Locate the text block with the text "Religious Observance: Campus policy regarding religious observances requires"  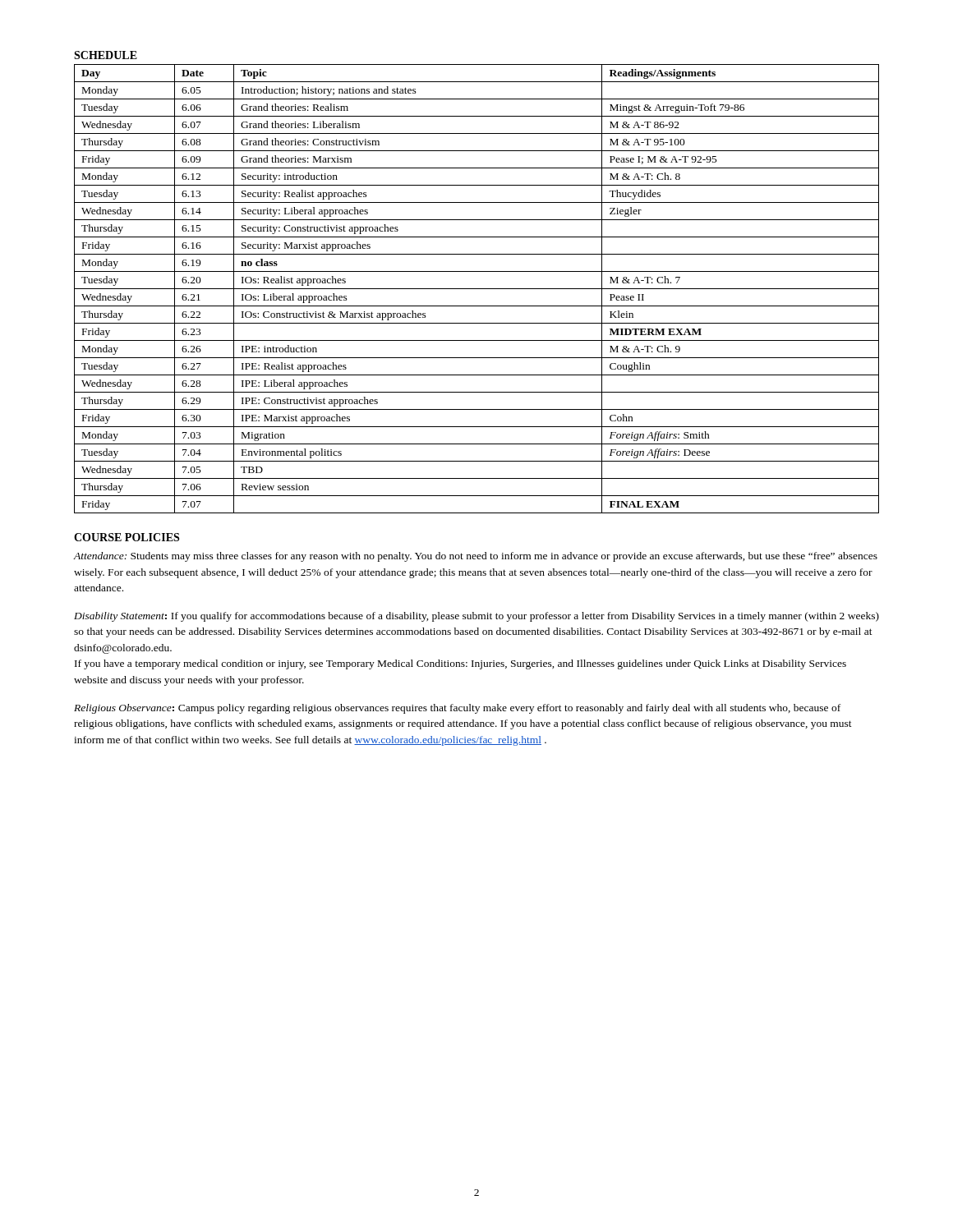point(463,723)
